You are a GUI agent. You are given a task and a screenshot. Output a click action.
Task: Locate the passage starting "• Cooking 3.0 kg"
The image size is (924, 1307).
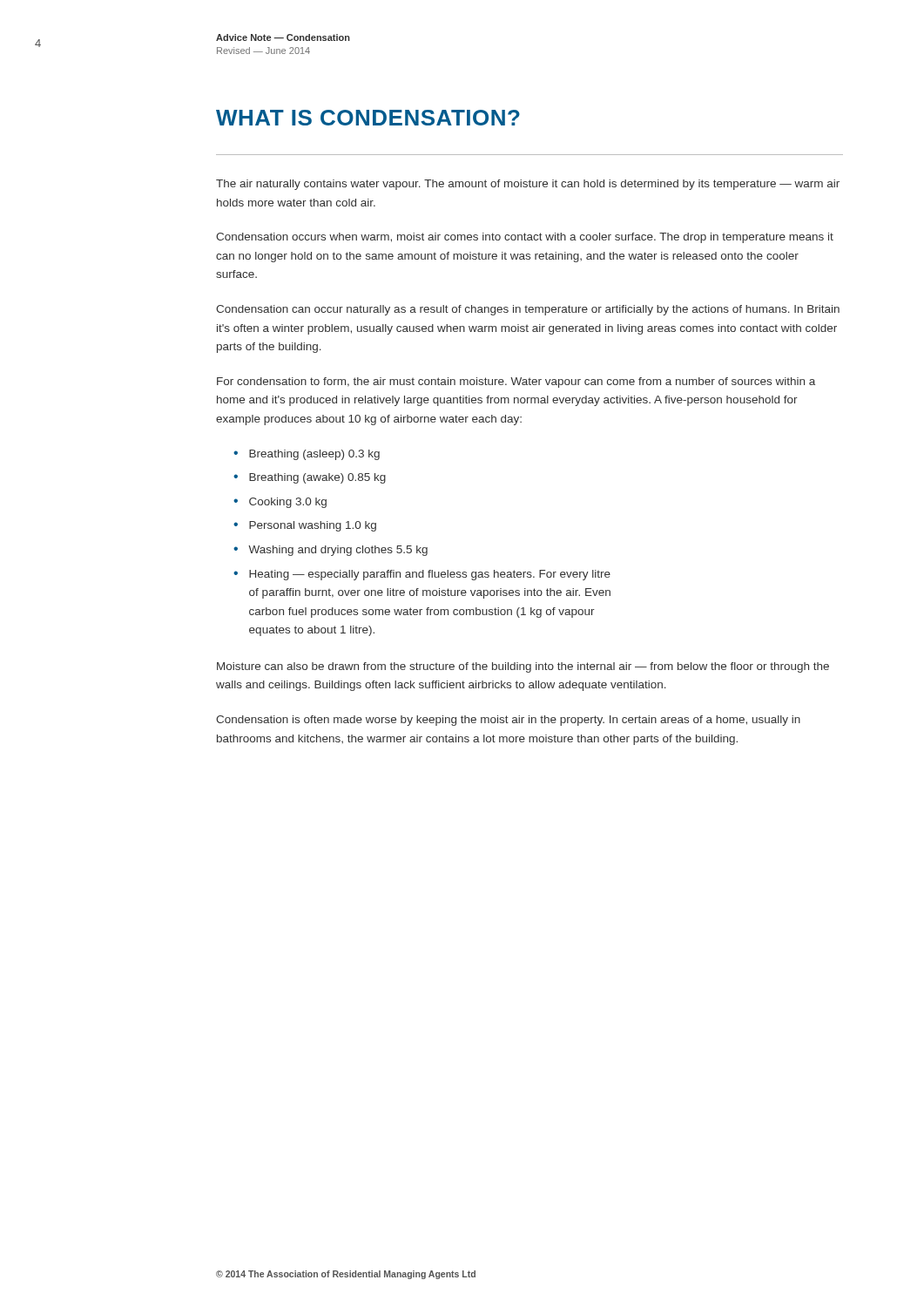pyautogui.click(x=280, y=501)
